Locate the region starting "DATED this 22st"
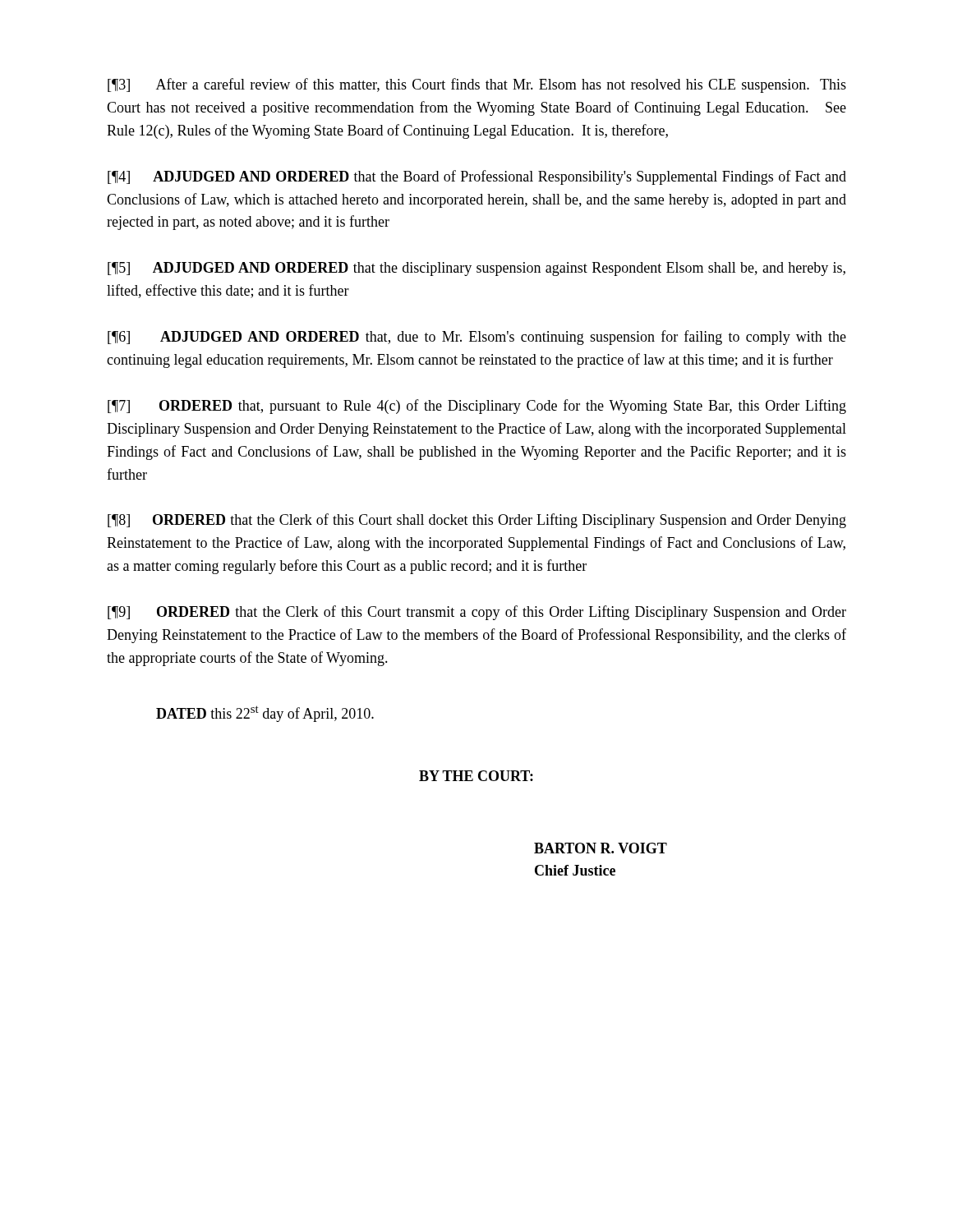953x1232 pixels. 265,712
